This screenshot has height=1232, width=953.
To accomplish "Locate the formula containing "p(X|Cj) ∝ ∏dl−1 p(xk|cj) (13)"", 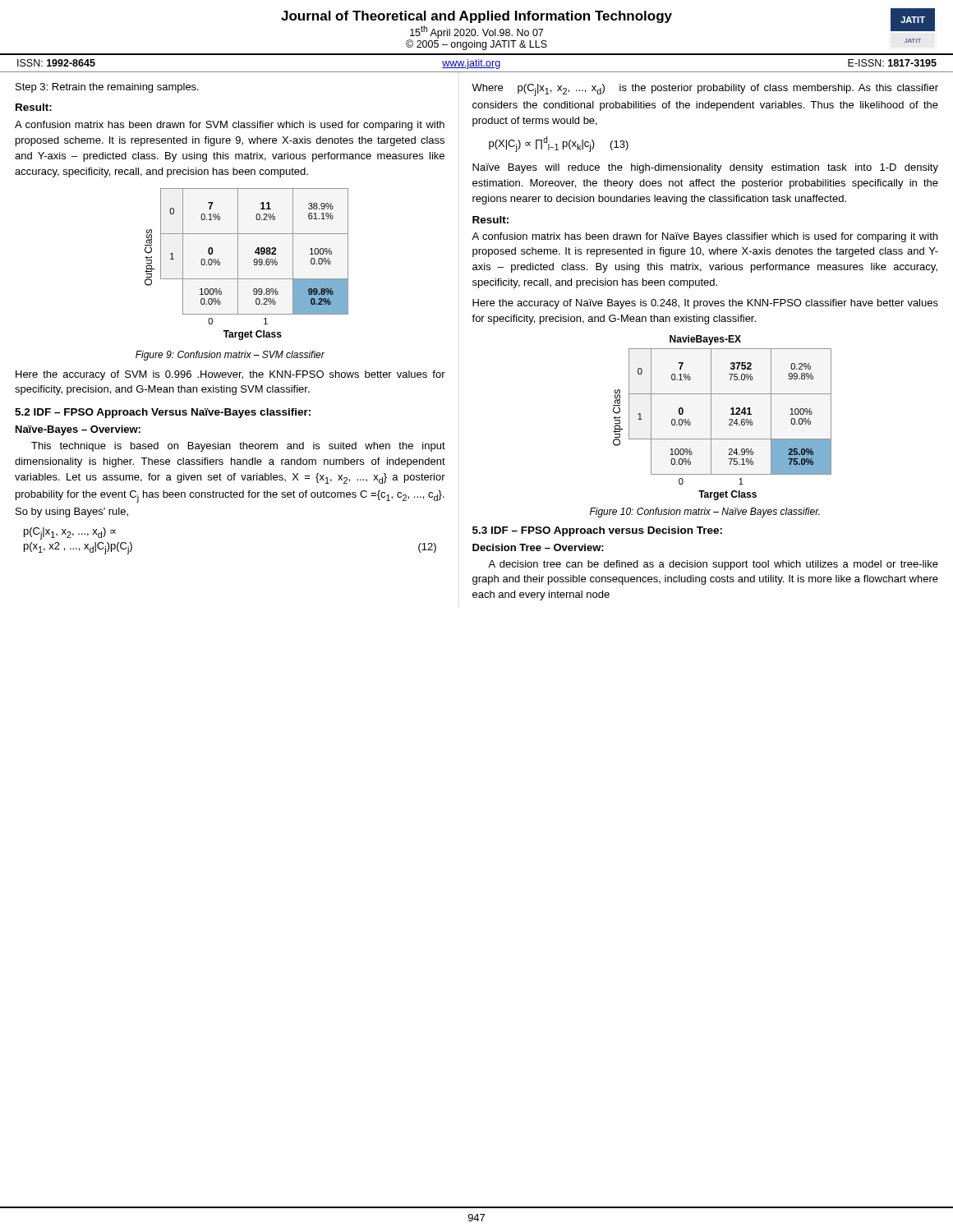I will [559, 144].
